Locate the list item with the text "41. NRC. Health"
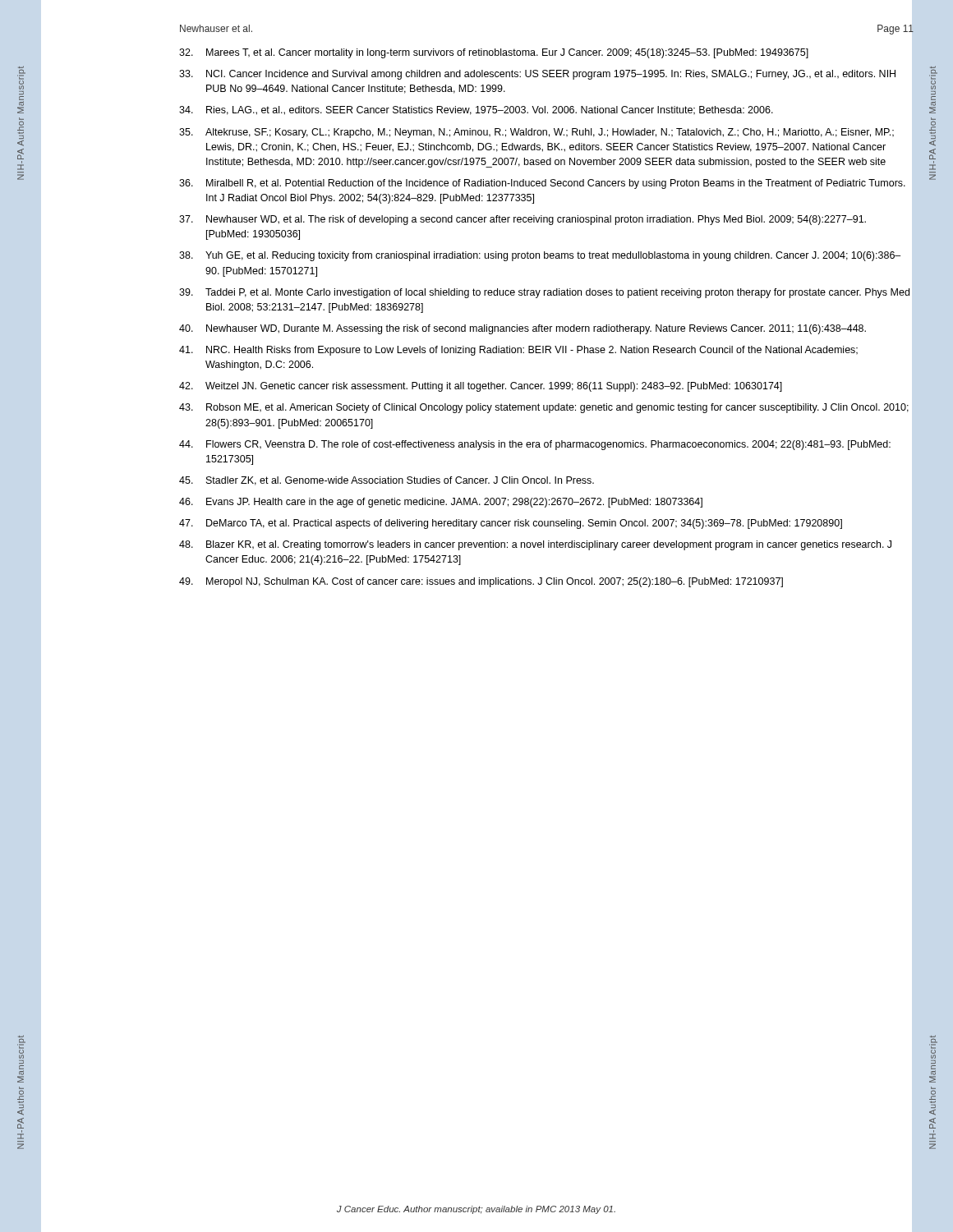 click(546, 357)
